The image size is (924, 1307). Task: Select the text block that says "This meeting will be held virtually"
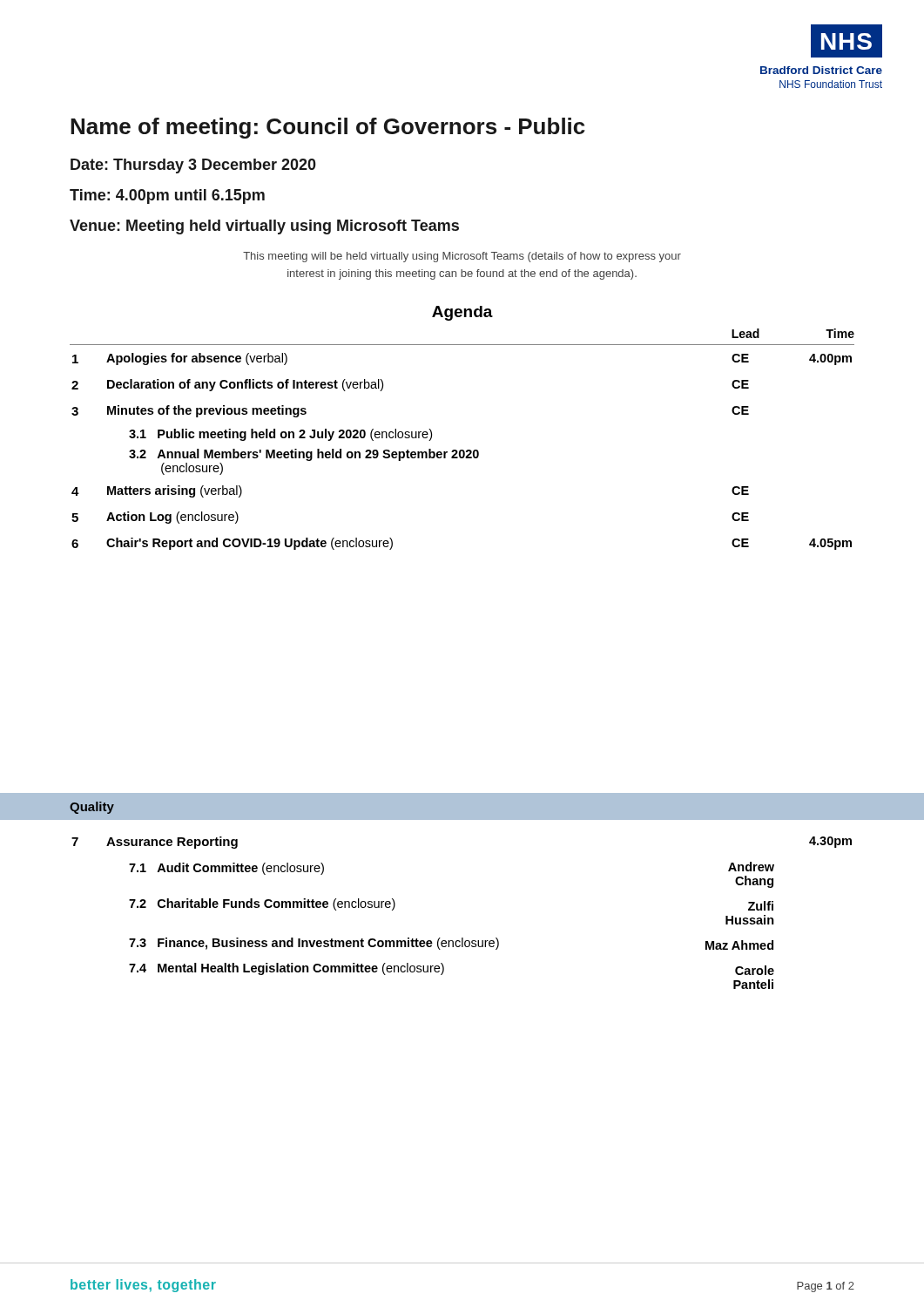462,264
